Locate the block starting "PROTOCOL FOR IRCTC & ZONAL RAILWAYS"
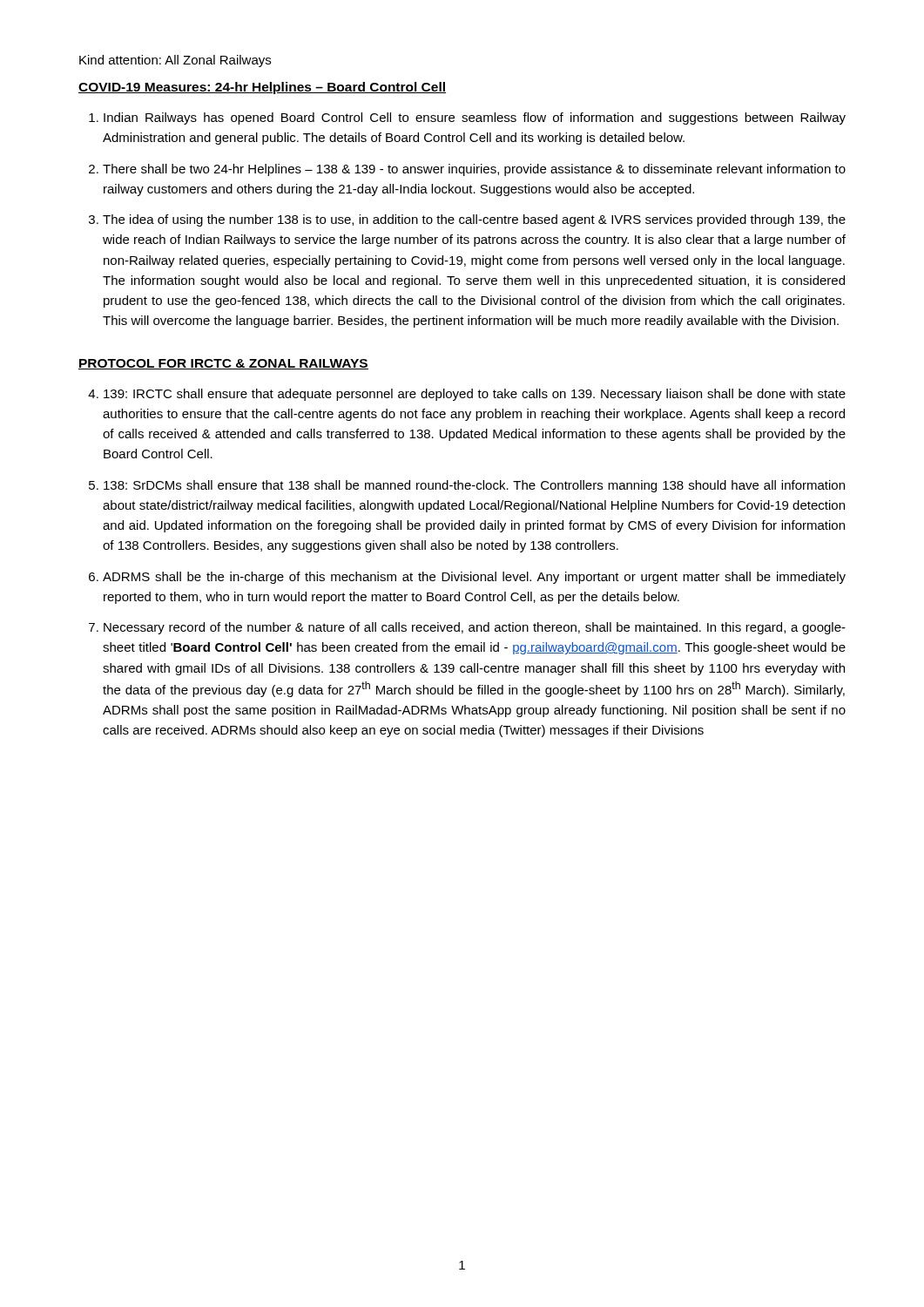The height and width of the screenshot is (1307, 924). (x=223, y=362)
